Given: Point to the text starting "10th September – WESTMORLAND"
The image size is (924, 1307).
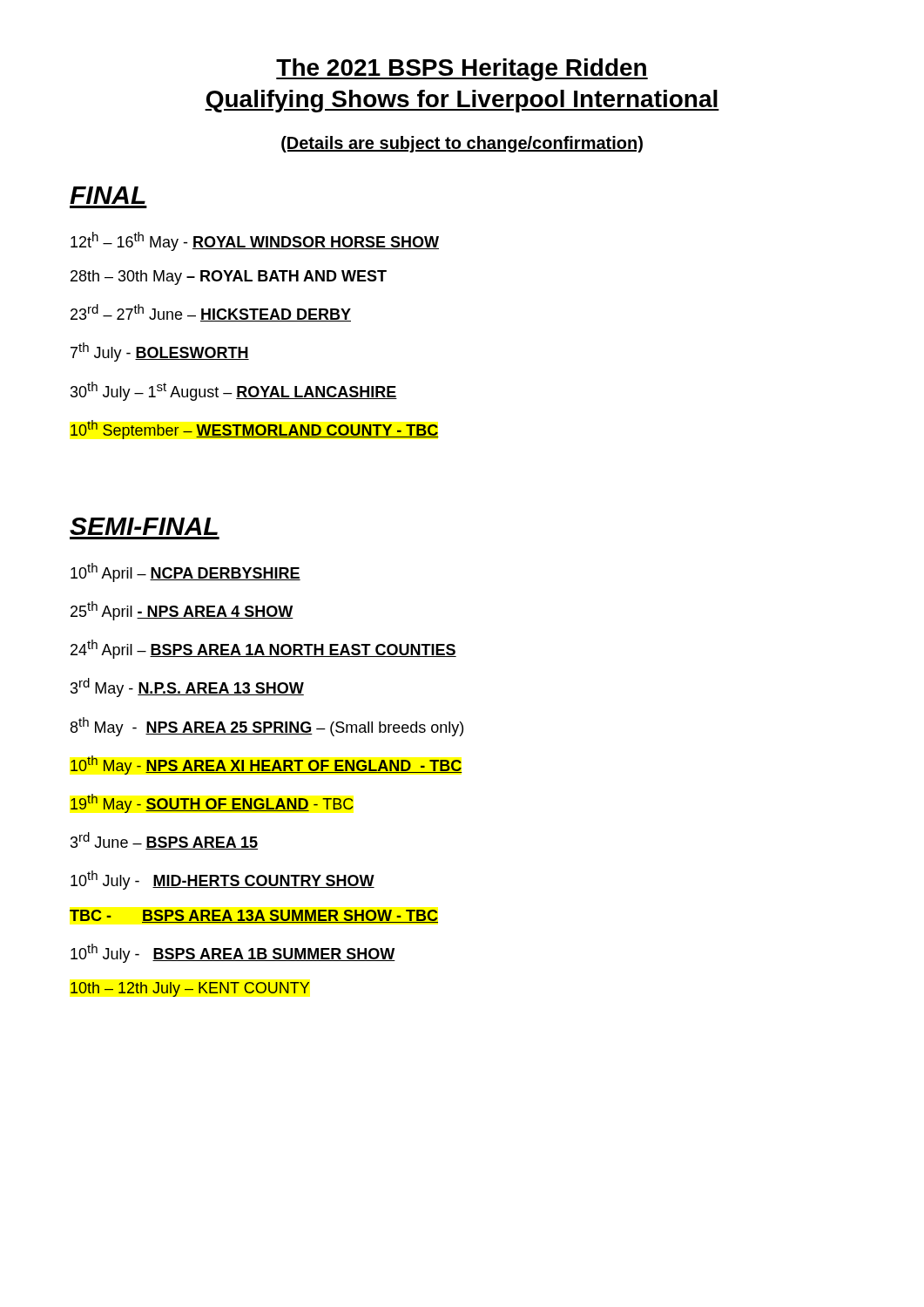Looking at the screenshot, I should coord(254,428).
